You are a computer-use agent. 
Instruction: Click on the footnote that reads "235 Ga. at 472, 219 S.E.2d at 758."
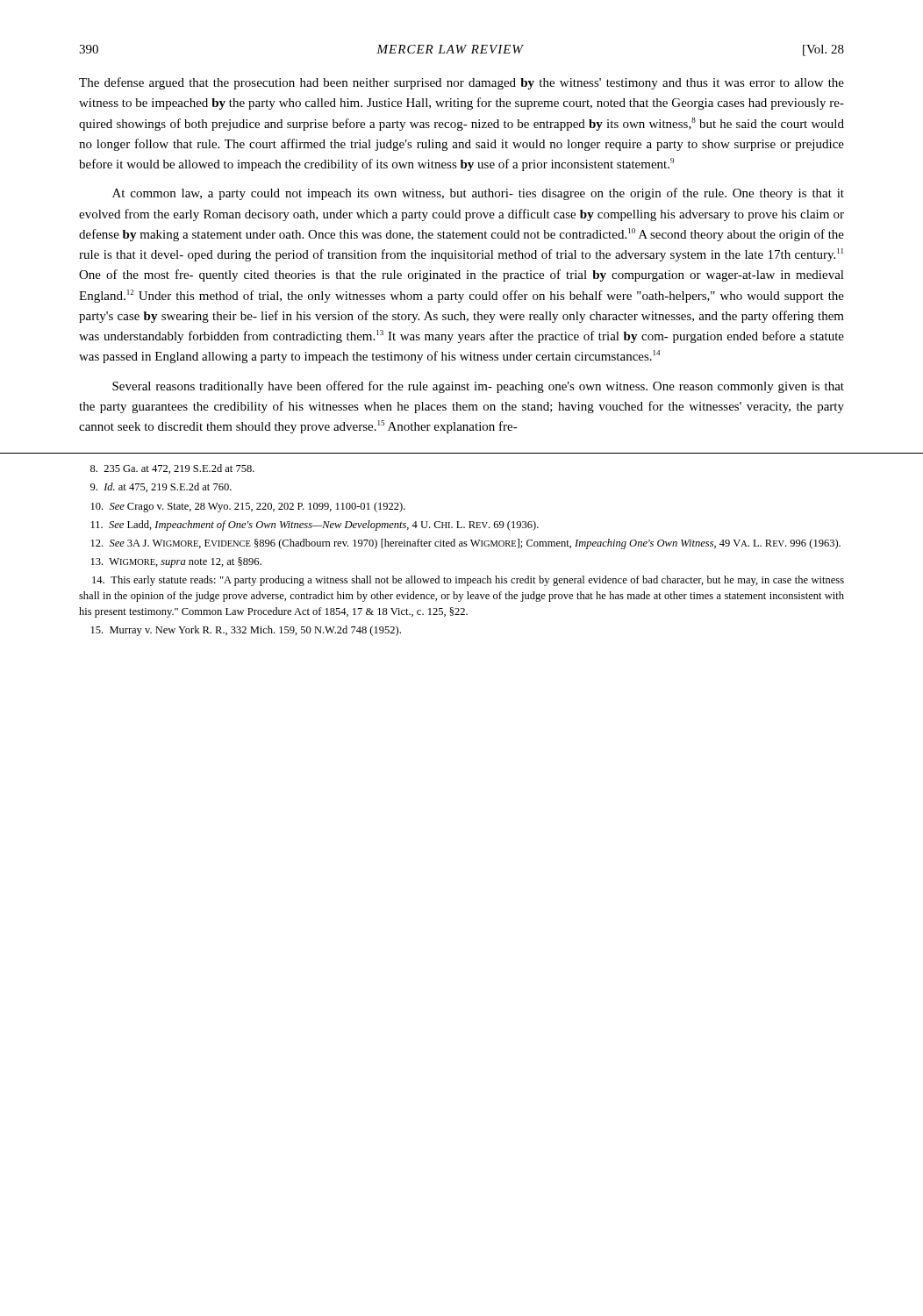click(x=167, y=469)
